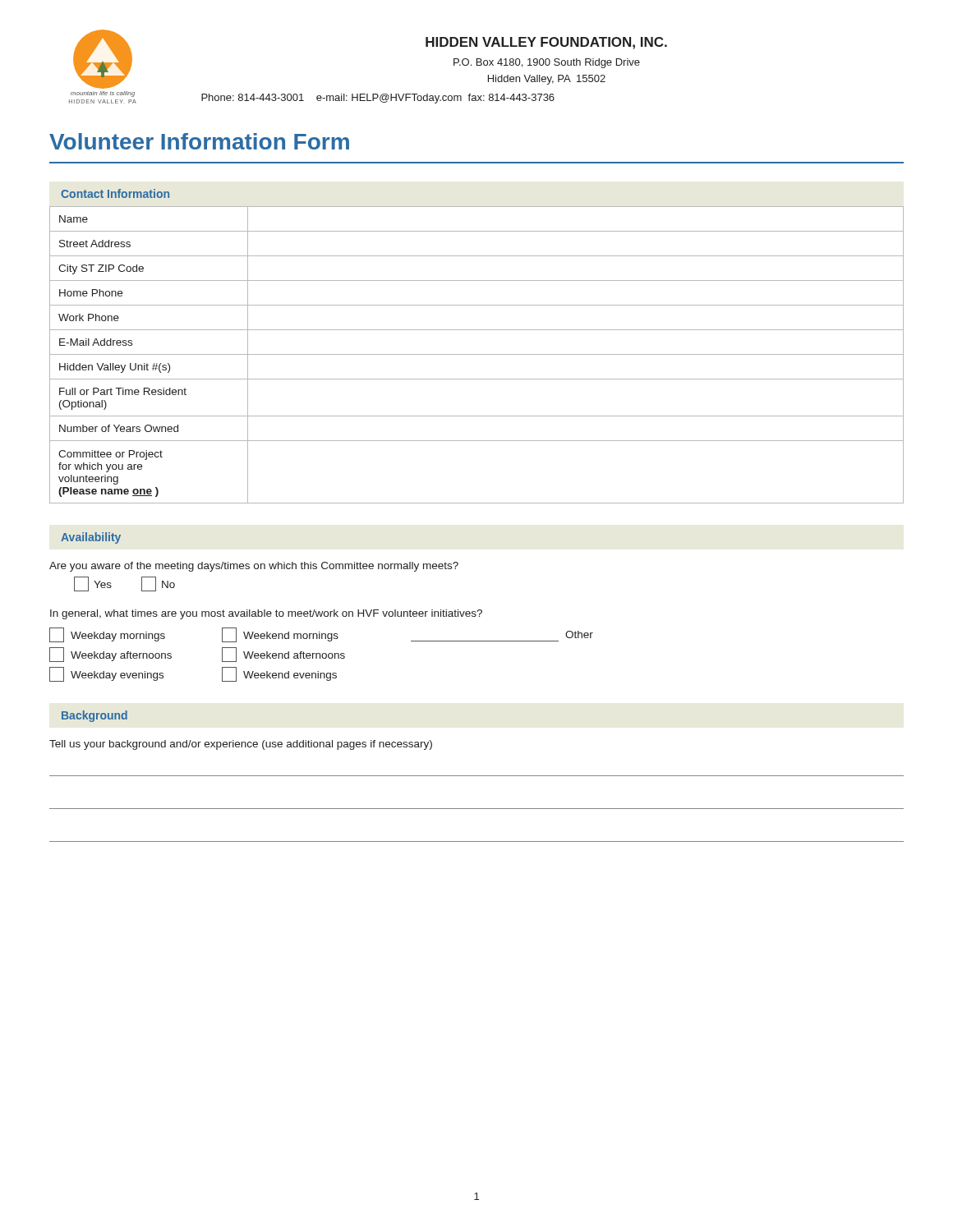Viewport: 953px width, 1232px height.
Task: Find the text block with the text "Weekday mornings Weekday afternoons Weekday evenings Weekend mornings"
Action: (321, 635)
